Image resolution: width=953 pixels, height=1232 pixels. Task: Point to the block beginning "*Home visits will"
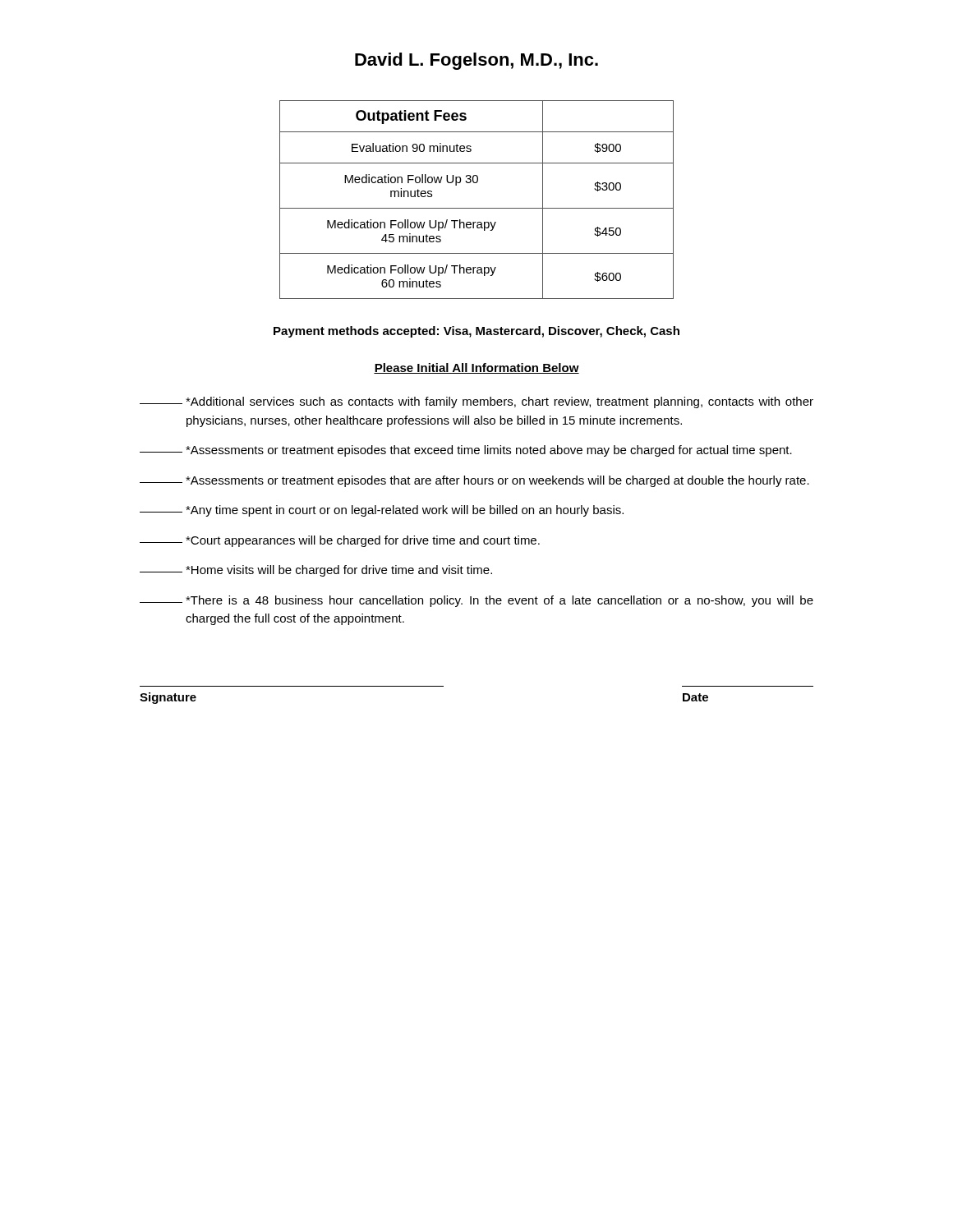pyautogui.click(x=476, y=570)
